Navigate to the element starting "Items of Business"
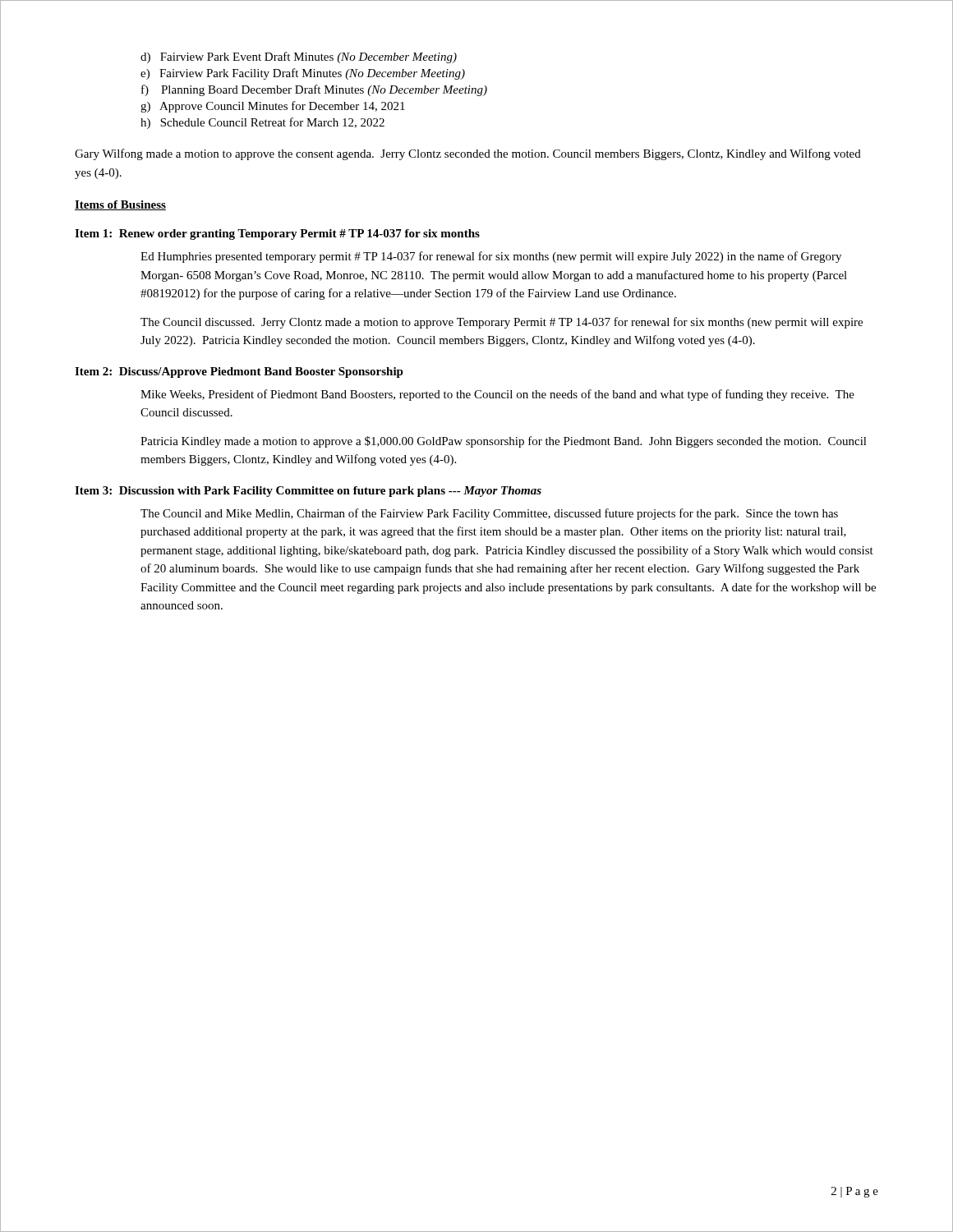Viewport: 953px width, 1232px height. click(120, 205)
